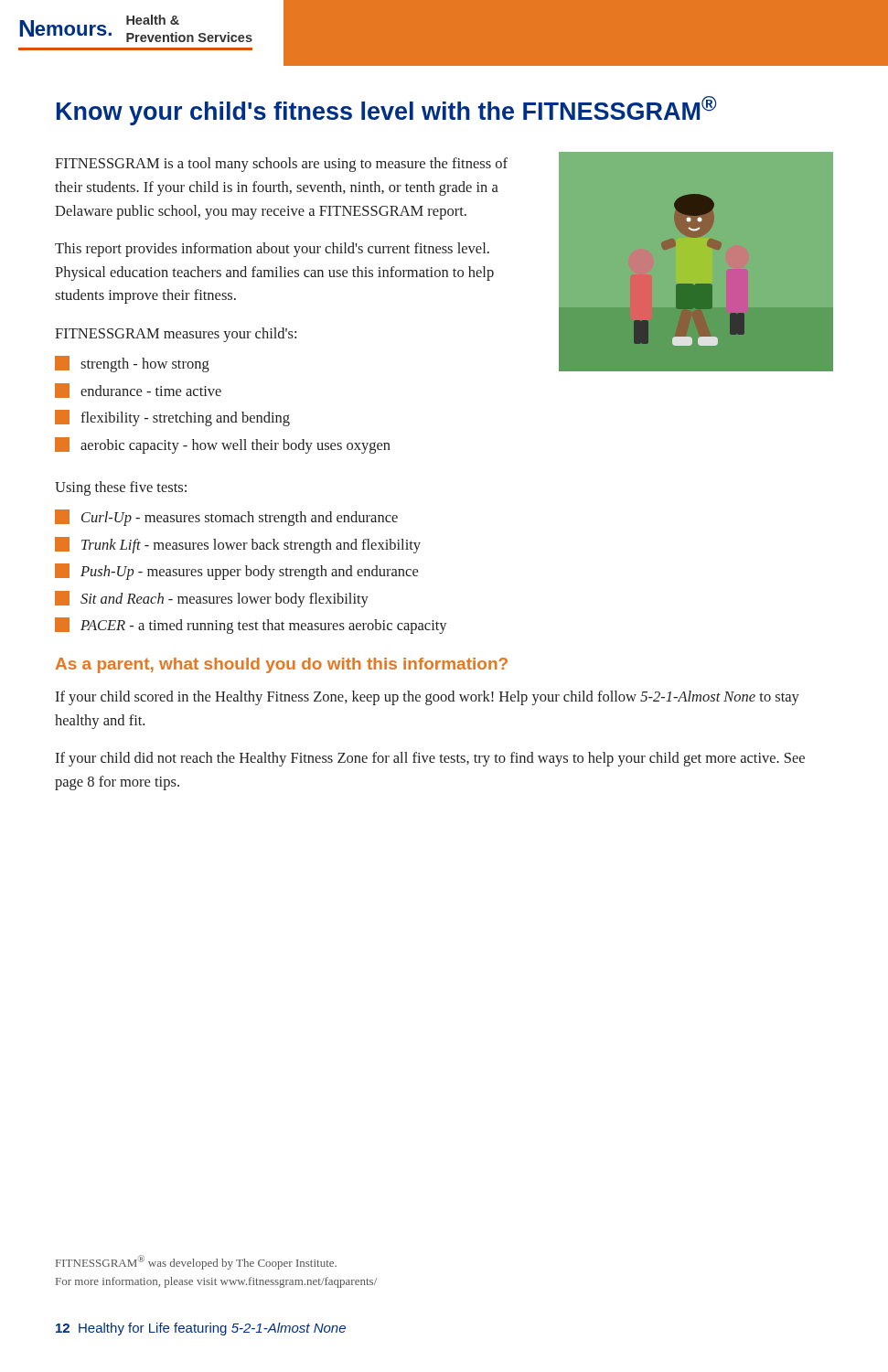Locate the text starting "Know your child's"
The height and width of the screenshot is (1372, 888).
coord(386,109)
